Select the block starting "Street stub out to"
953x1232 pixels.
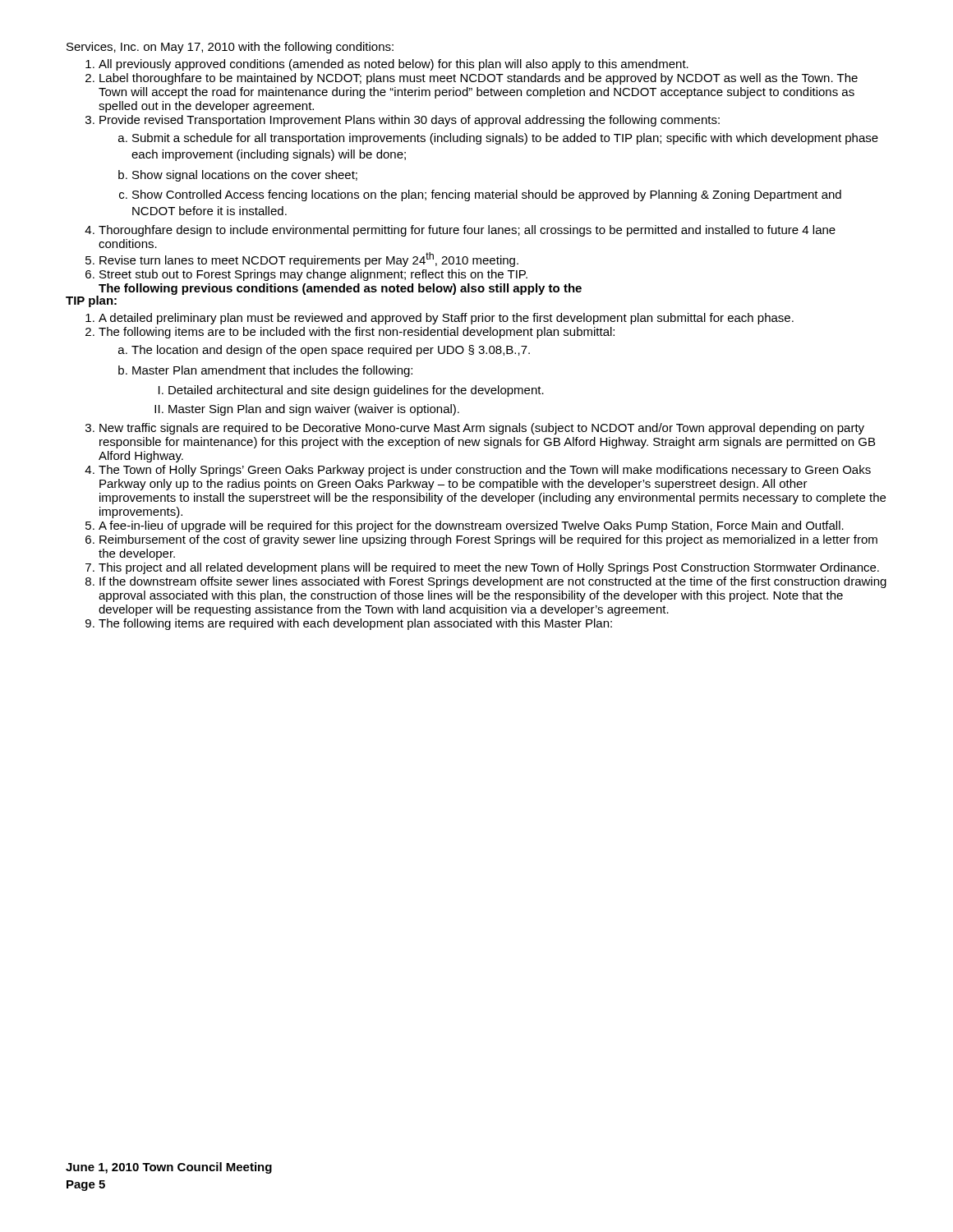coord(493,281)
